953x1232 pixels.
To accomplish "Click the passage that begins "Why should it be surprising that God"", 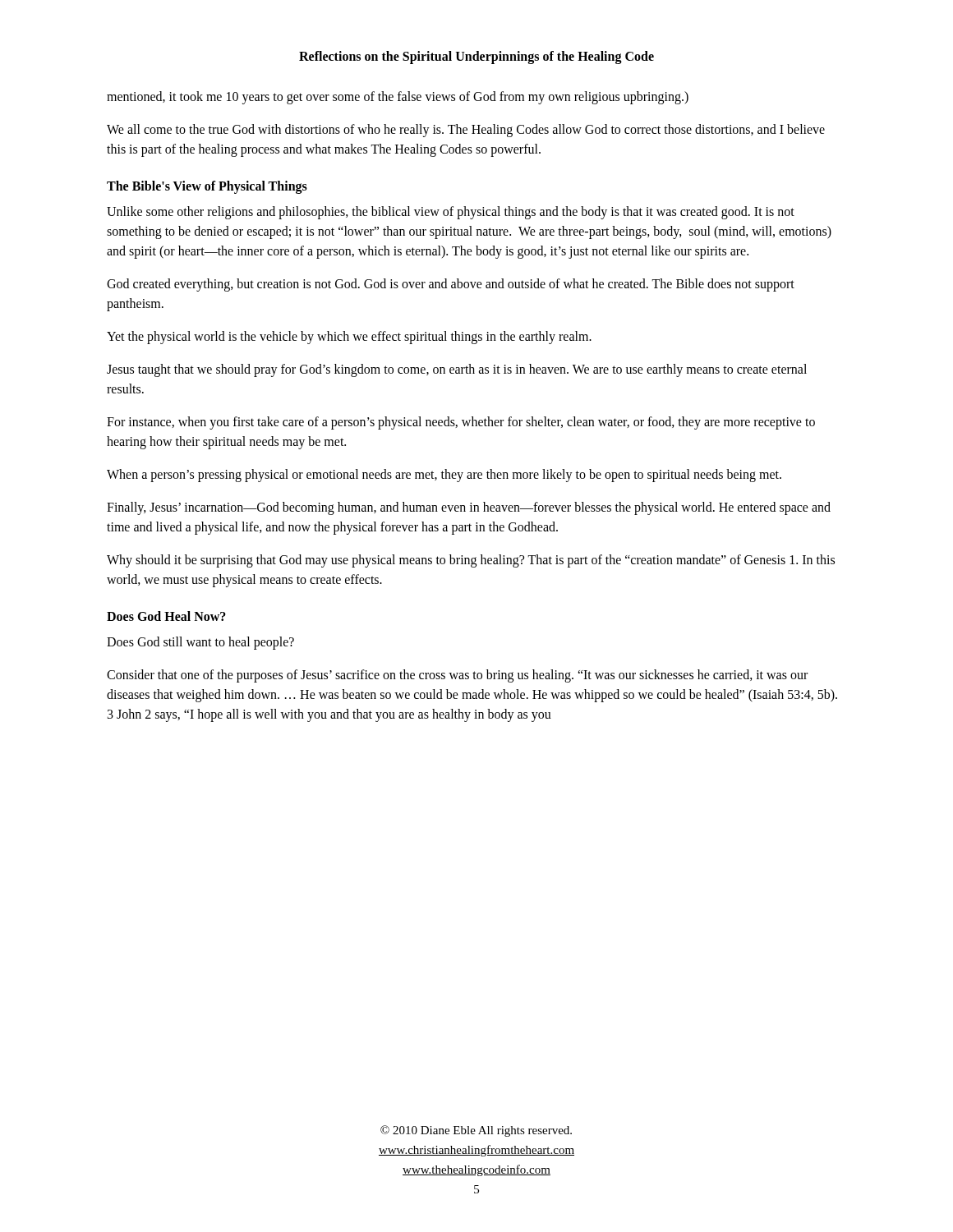I will click(x=471, y=570).
